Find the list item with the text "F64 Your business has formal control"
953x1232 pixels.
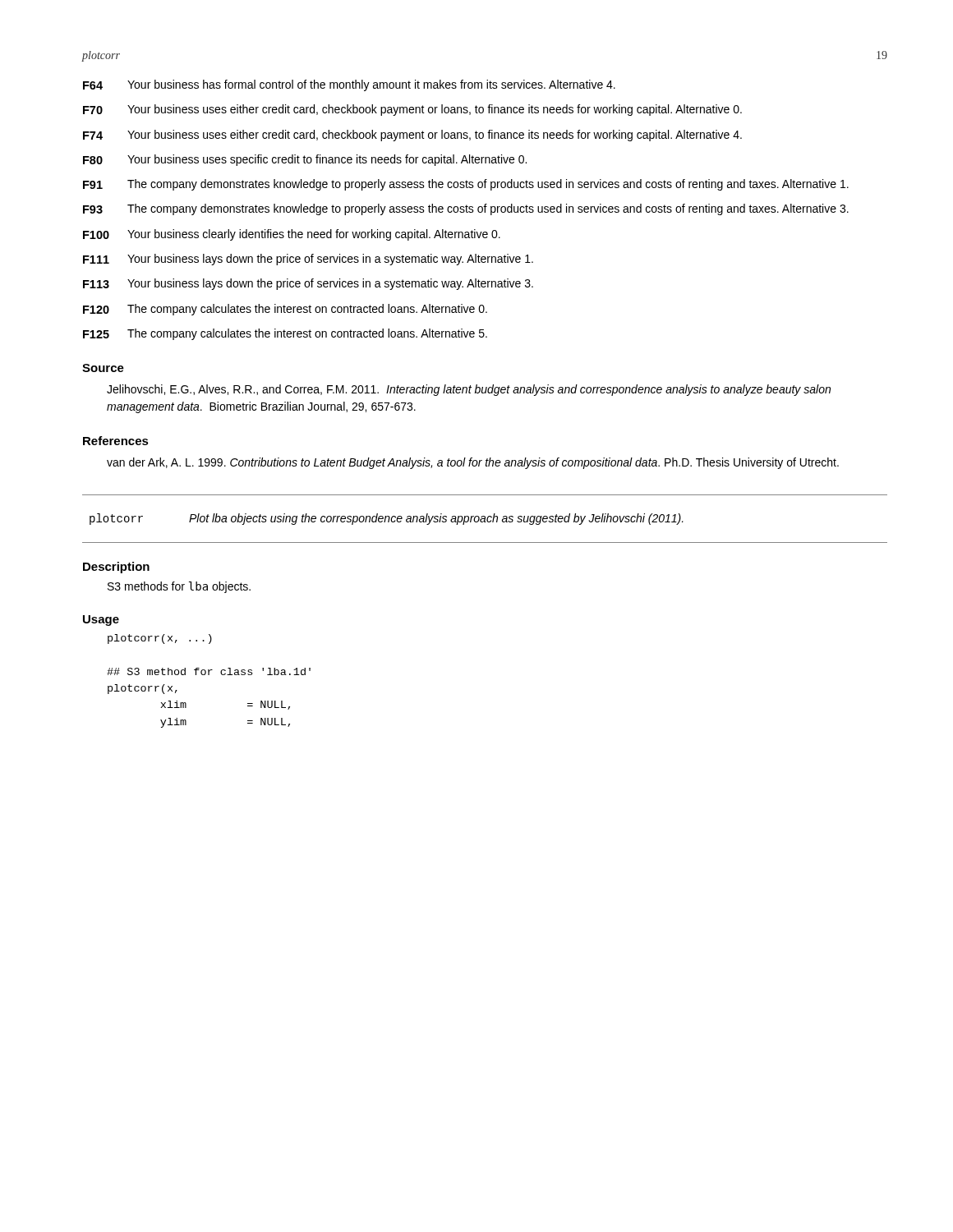pos(485,86)
